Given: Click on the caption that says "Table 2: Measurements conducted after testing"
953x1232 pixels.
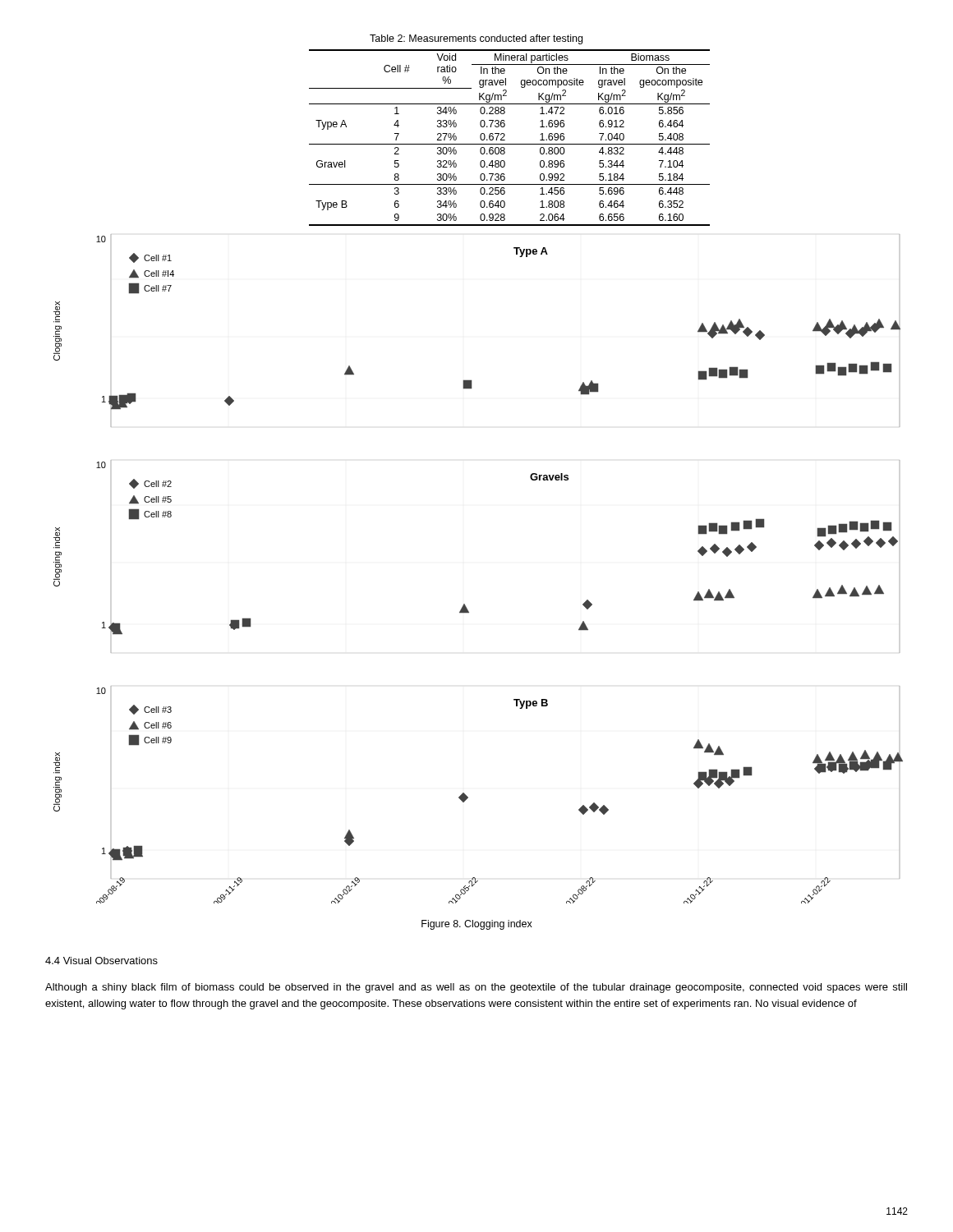Looking at the screenshot, I should (476, 39).
